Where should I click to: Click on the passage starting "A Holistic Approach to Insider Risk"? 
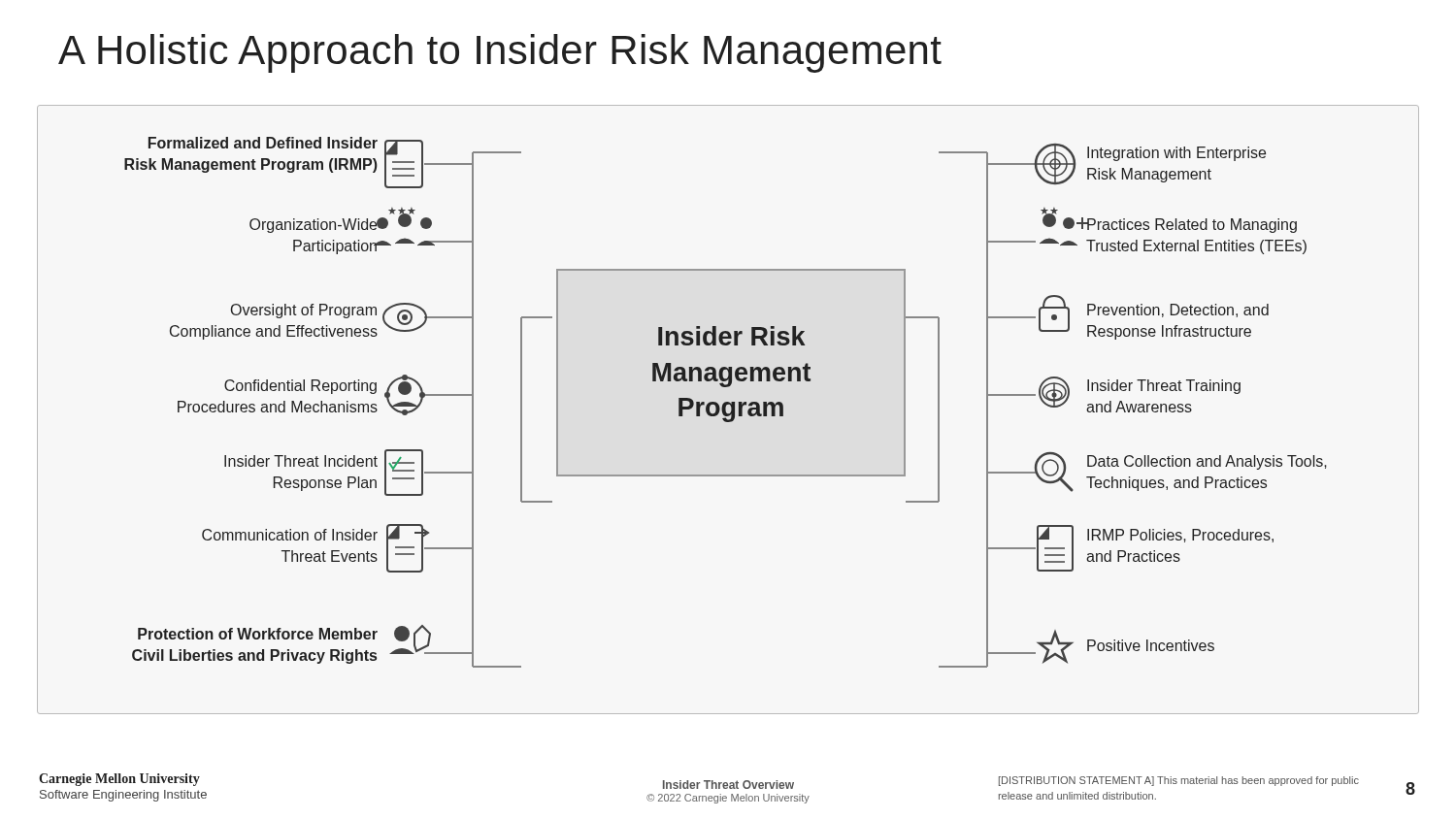(x=500, y=50)
